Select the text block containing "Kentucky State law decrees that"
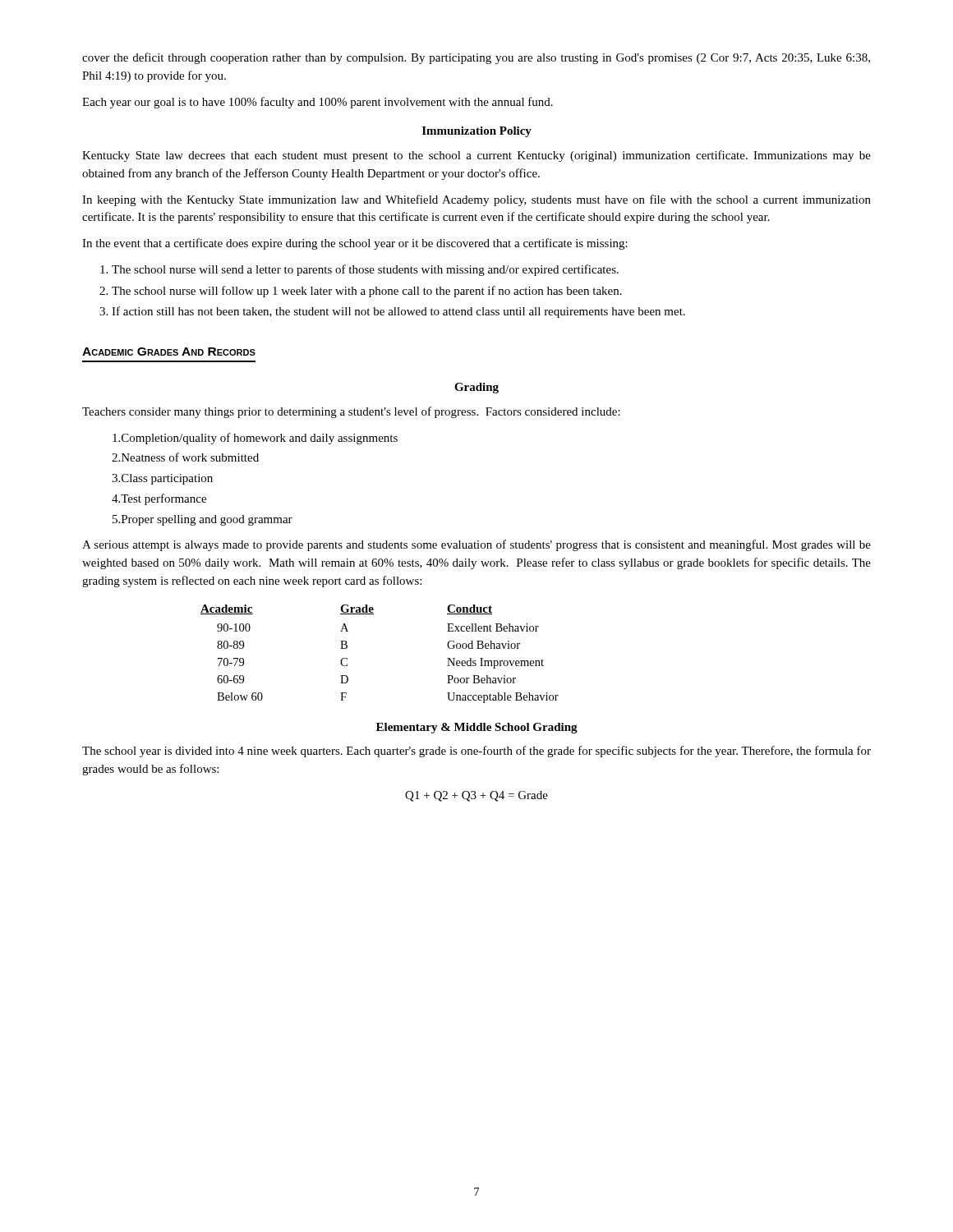Image resolution: width=953 pixels, height=1232 pixels. (476, 165)
